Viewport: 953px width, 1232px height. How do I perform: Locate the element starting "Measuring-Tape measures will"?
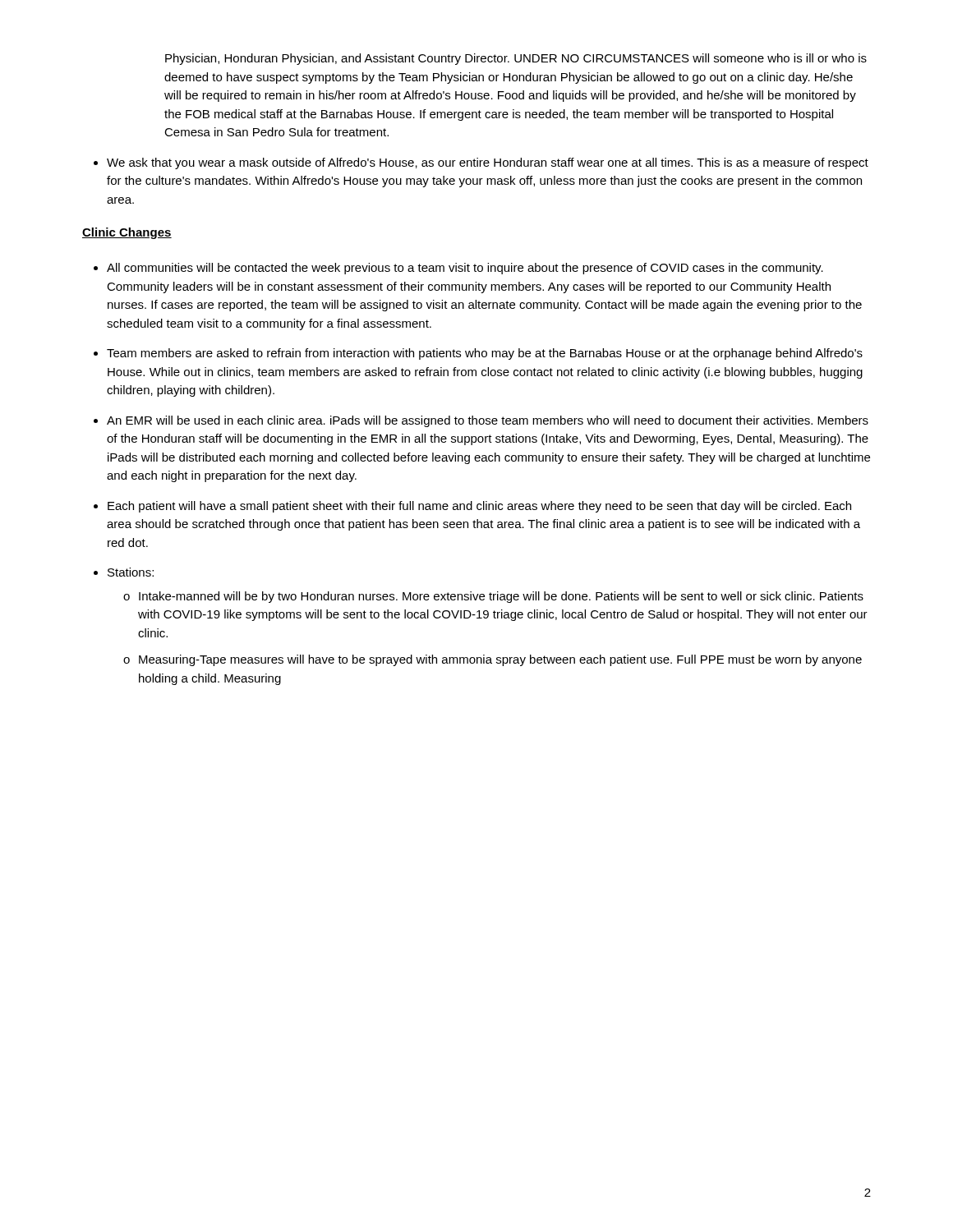[500, 668]
